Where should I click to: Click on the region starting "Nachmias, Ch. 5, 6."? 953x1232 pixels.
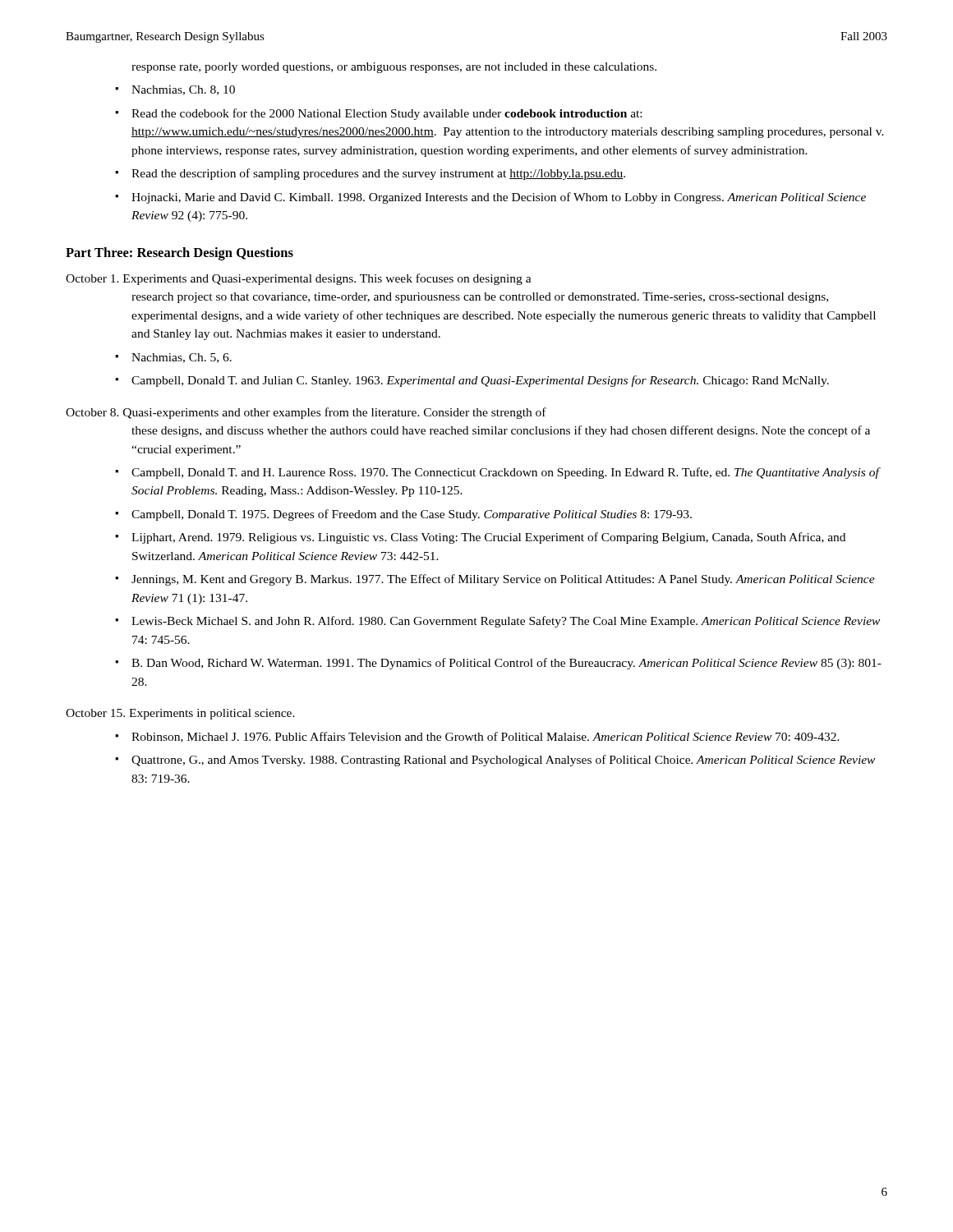(x=182, y=357)
